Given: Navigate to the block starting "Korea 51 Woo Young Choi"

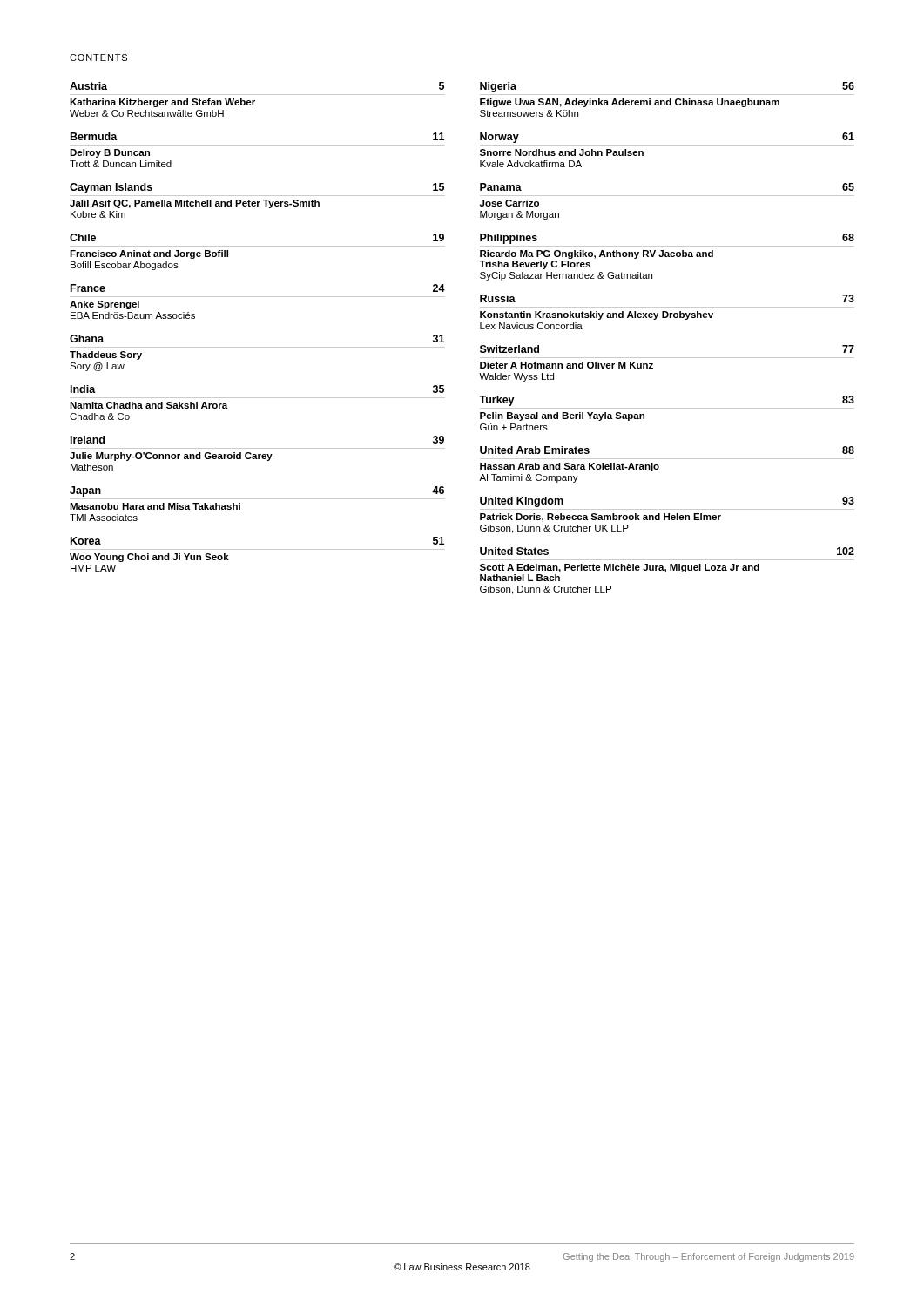Looking at the screenshot, I should [x=257, y=554].
